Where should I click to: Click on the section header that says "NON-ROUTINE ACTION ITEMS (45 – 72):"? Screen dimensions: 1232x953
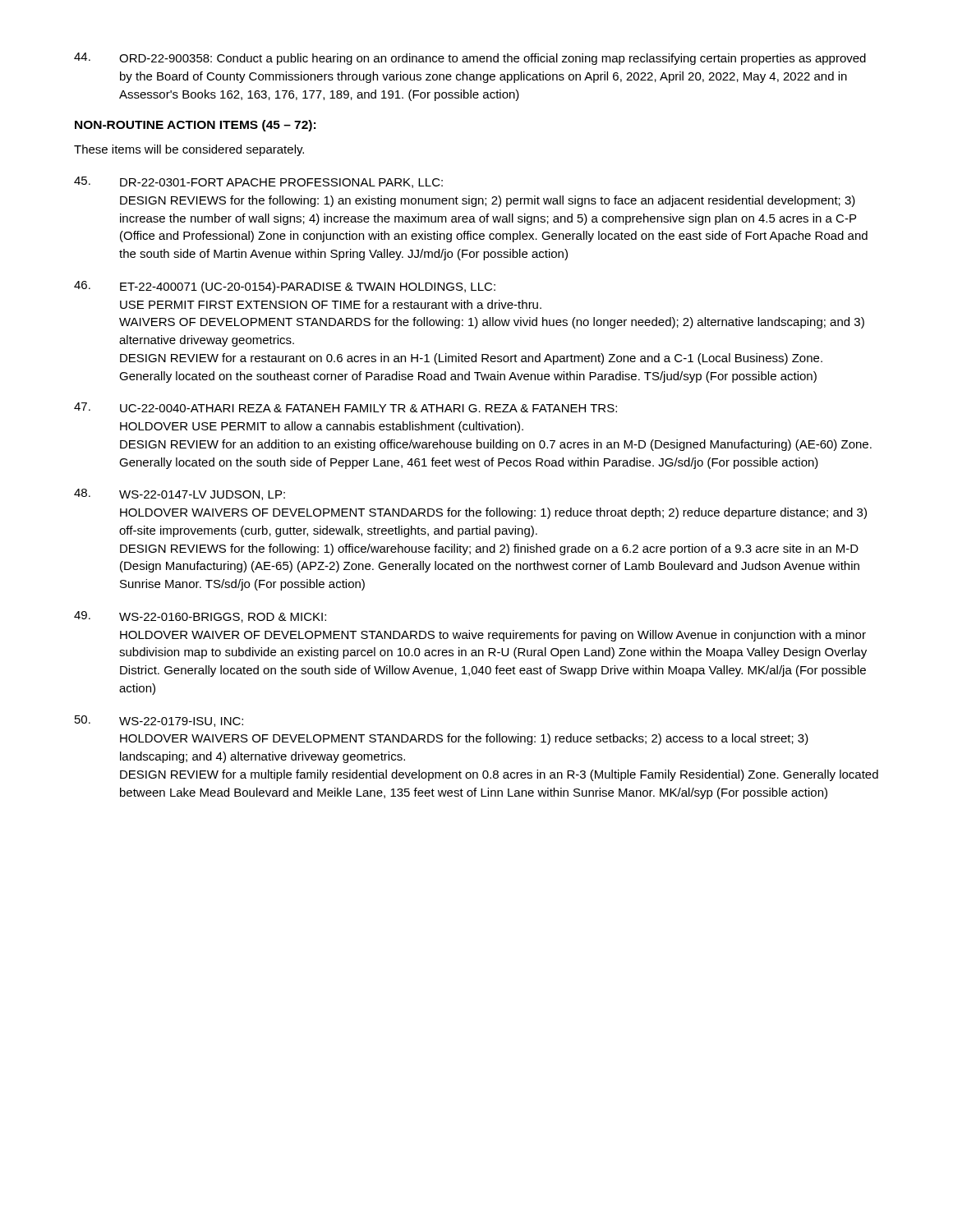(195, 125)
